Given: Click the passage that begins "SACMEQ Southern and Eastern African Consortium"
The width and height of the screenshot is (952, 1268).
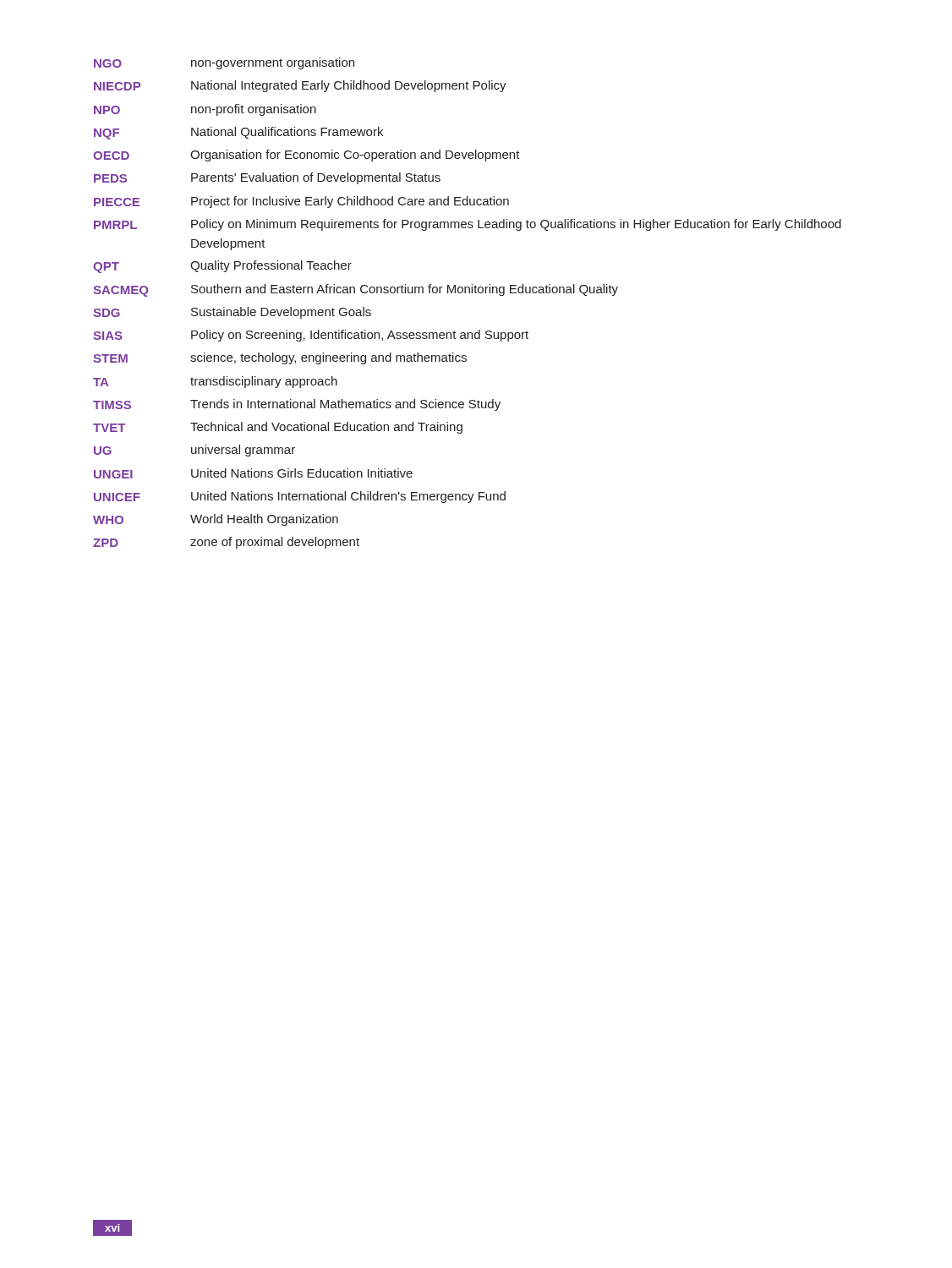Looking at the screenshot, I should click(484, 289).
